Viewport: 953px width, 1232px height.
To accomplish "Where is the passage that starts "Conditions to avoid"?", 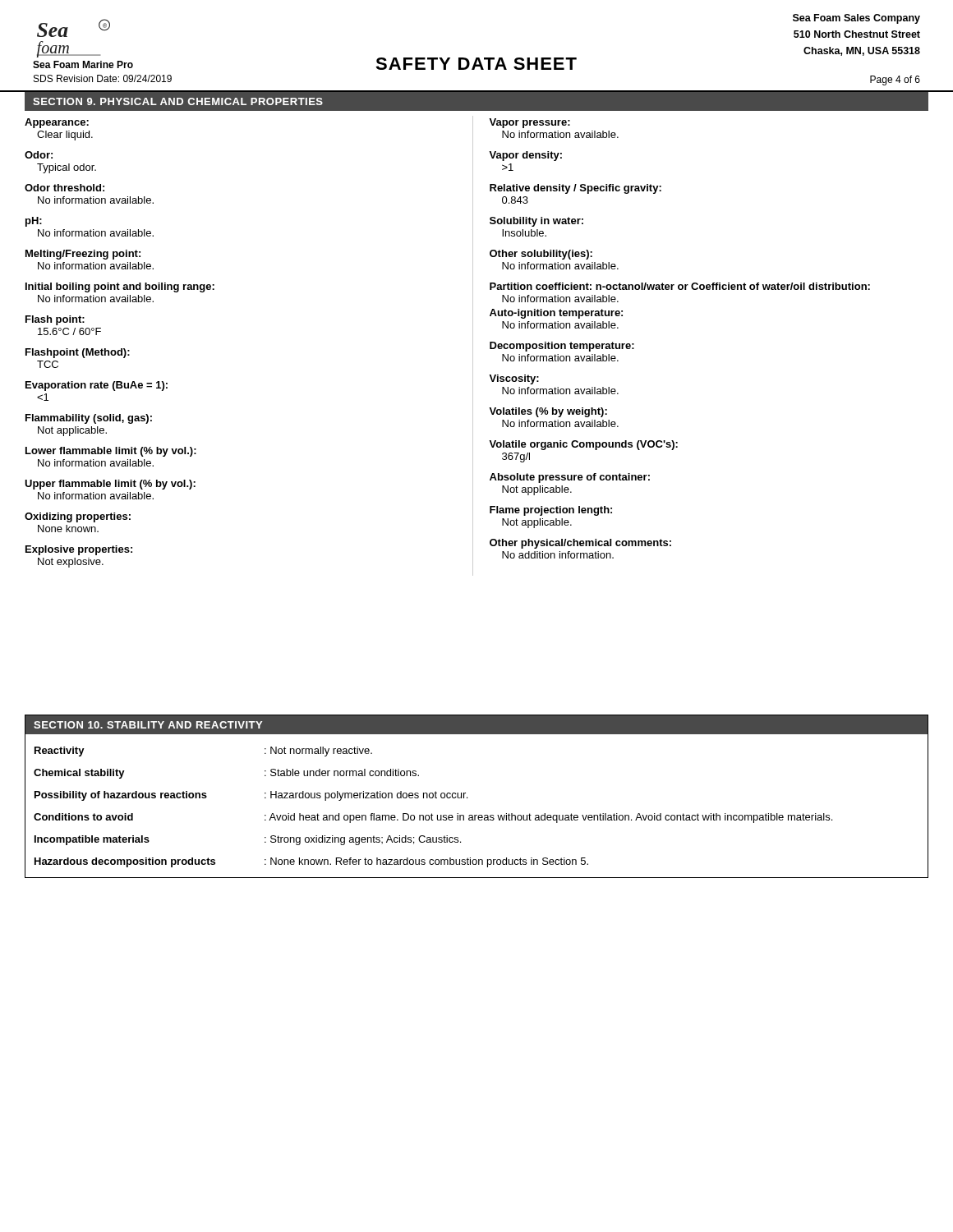I will tap(476, 817).
